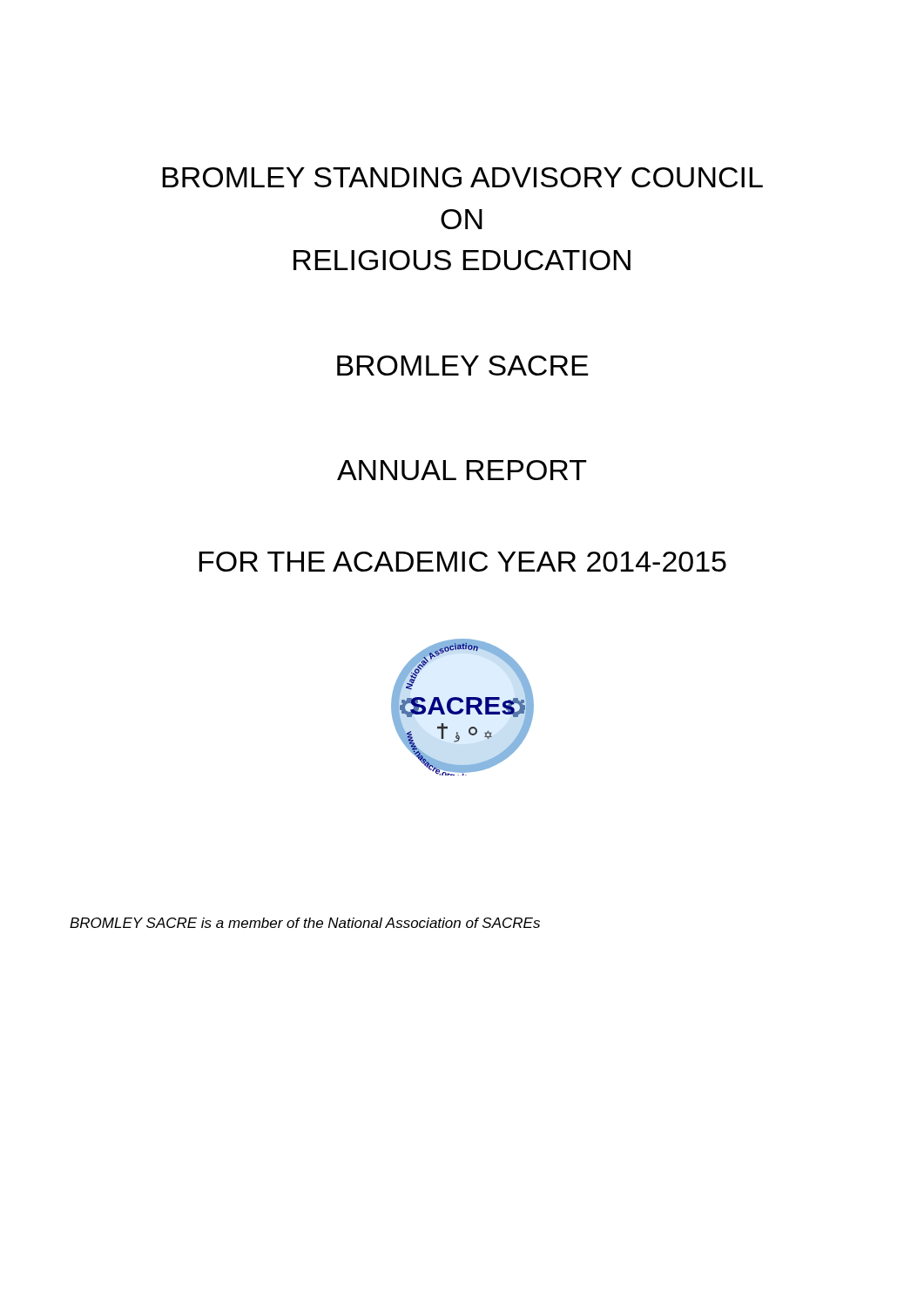The width and height of the screenshot is (924, 1307).
Task: Click on the element starting "ANNUAL REPORT"
Action: 462,470
